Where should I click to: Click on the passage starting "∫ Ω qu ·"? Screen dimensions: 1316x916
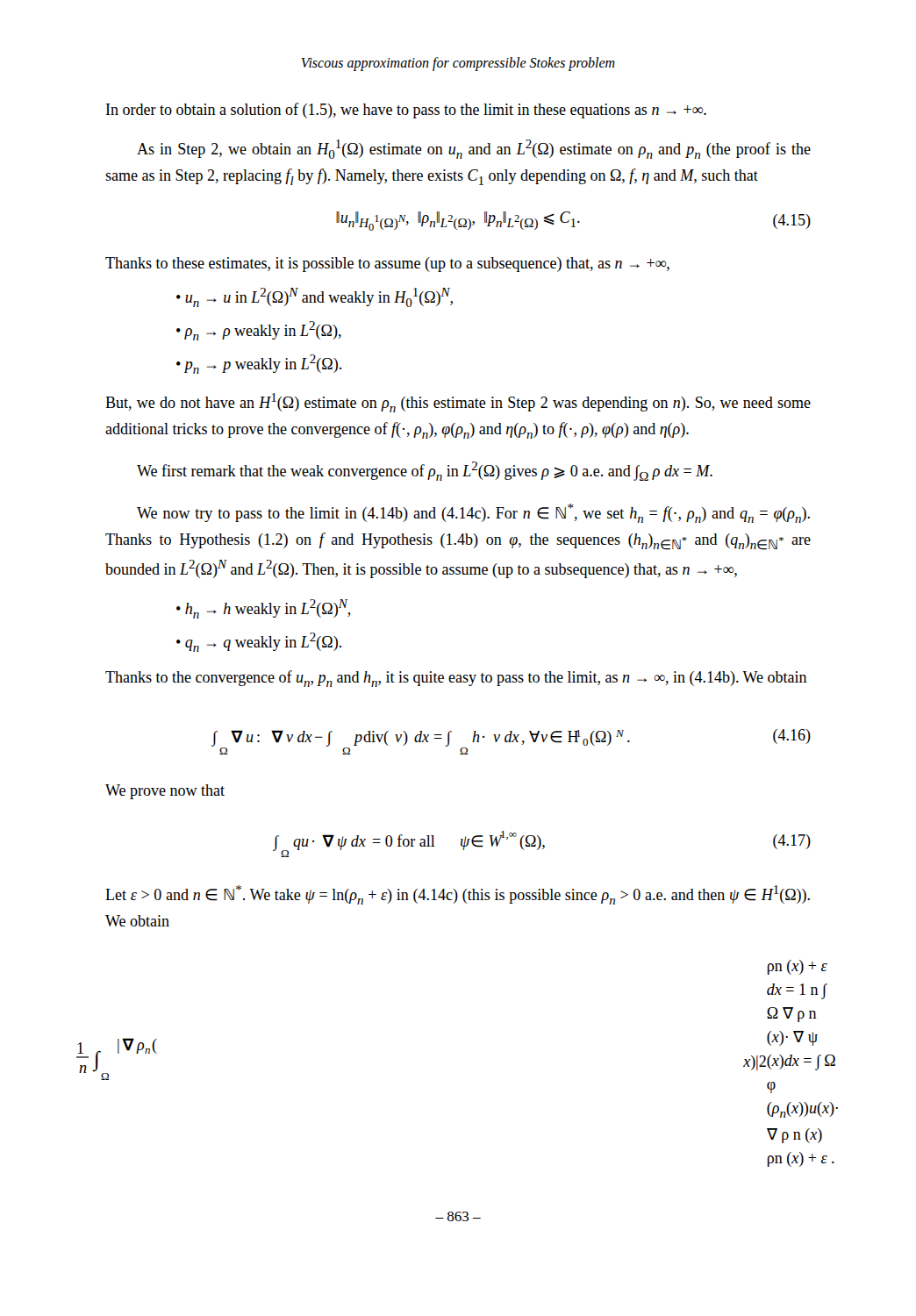click(x=542, y=841)
